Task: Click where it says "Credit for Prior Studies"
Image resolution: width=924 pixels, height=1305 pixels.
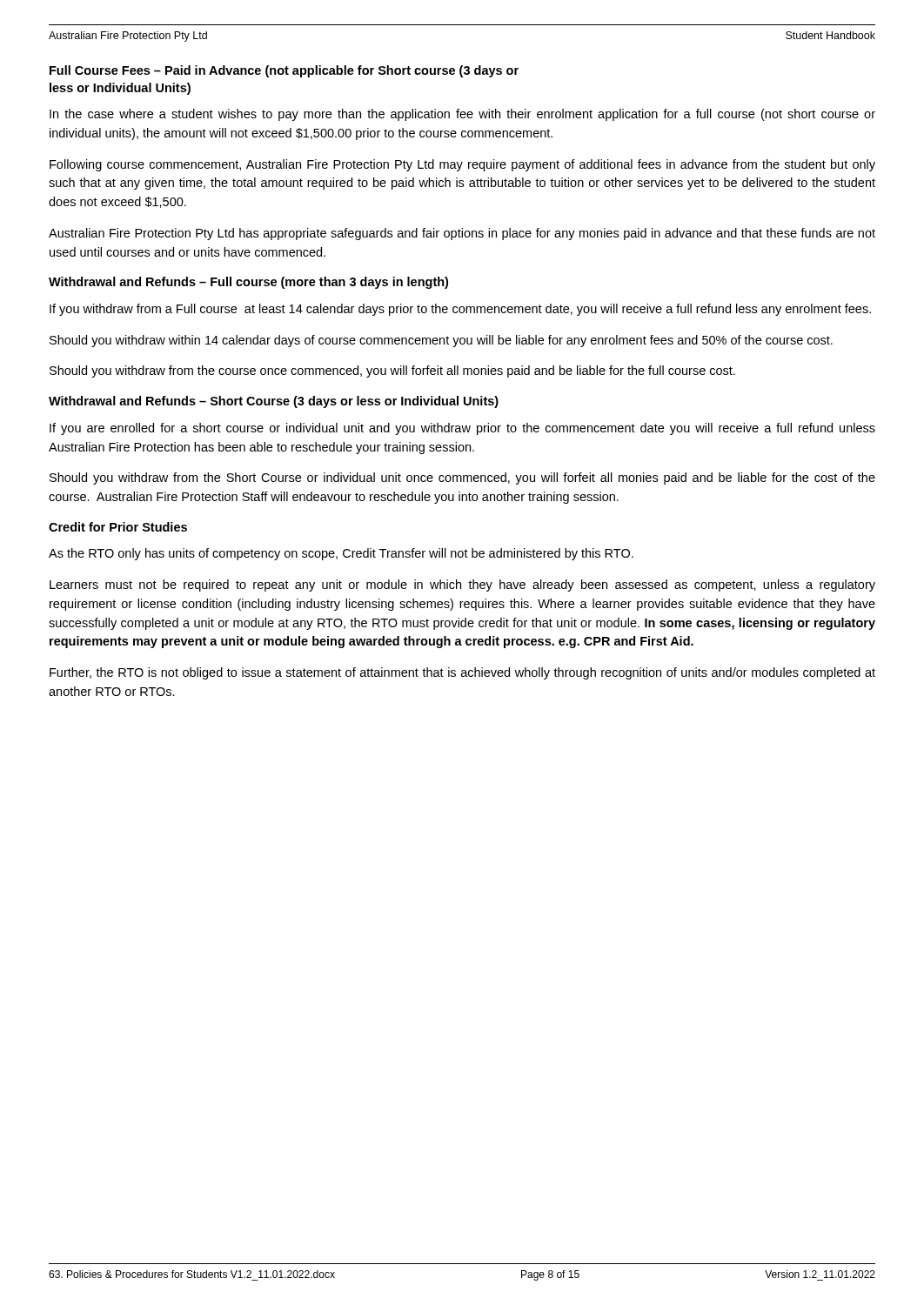Action: click(x=118, y=527)
